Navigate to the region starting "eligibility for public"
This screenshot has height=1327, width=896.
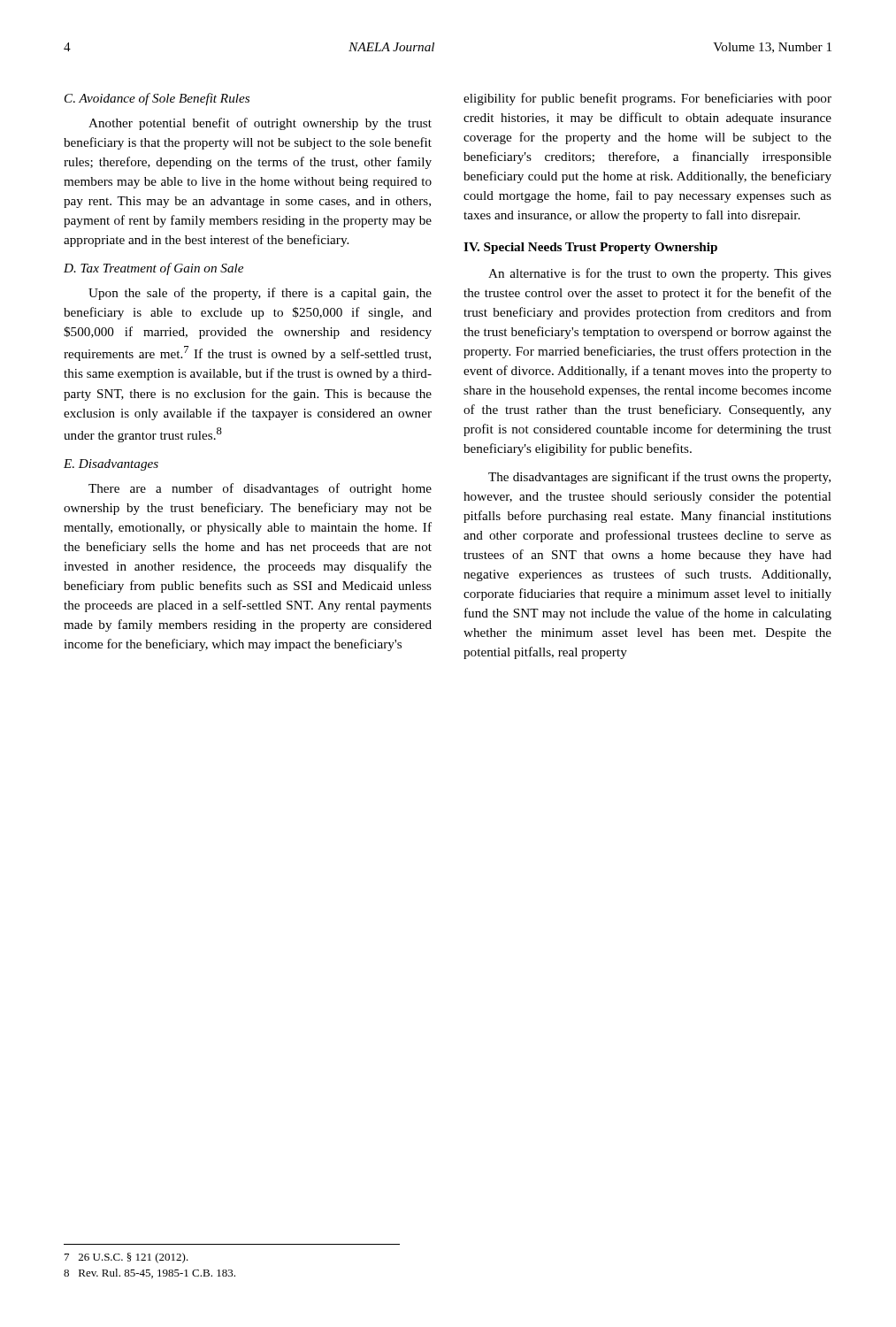[647, 157]
